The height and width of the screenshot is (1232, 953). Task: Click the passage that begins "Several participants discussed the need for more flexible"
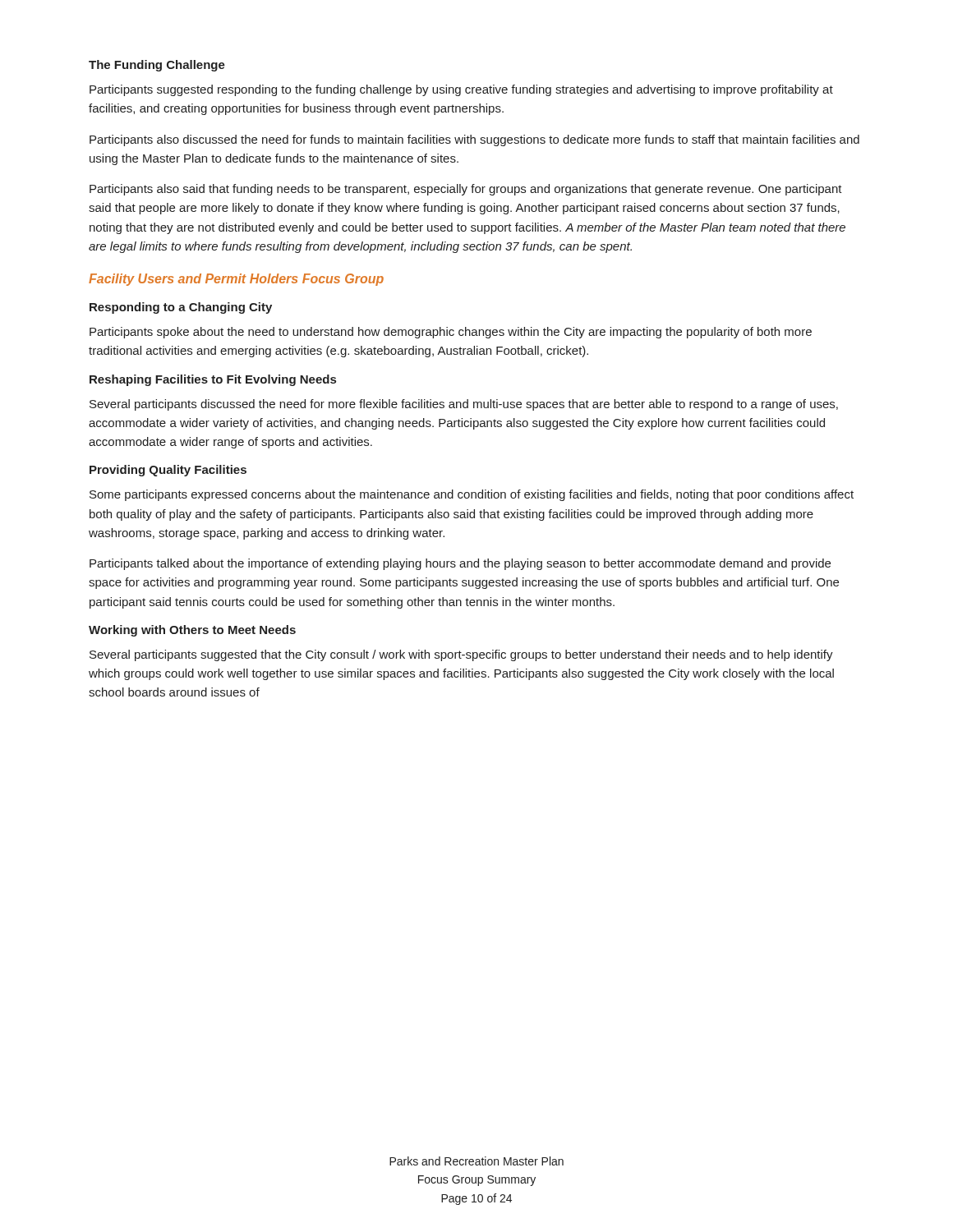tap(464, 422)
